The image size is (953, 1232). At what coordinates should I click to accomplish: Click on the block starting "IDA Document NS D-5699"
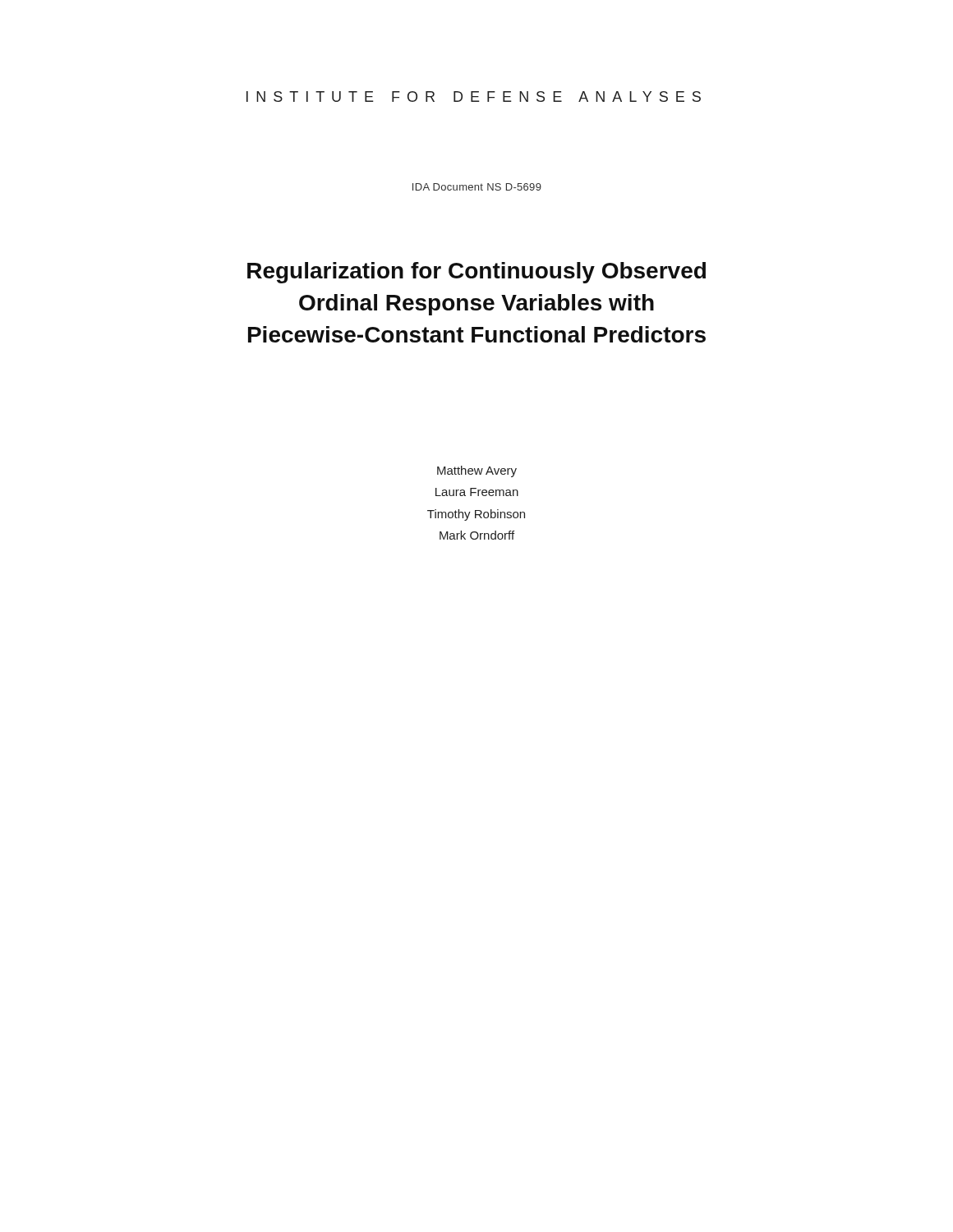(x=476, y=187)
